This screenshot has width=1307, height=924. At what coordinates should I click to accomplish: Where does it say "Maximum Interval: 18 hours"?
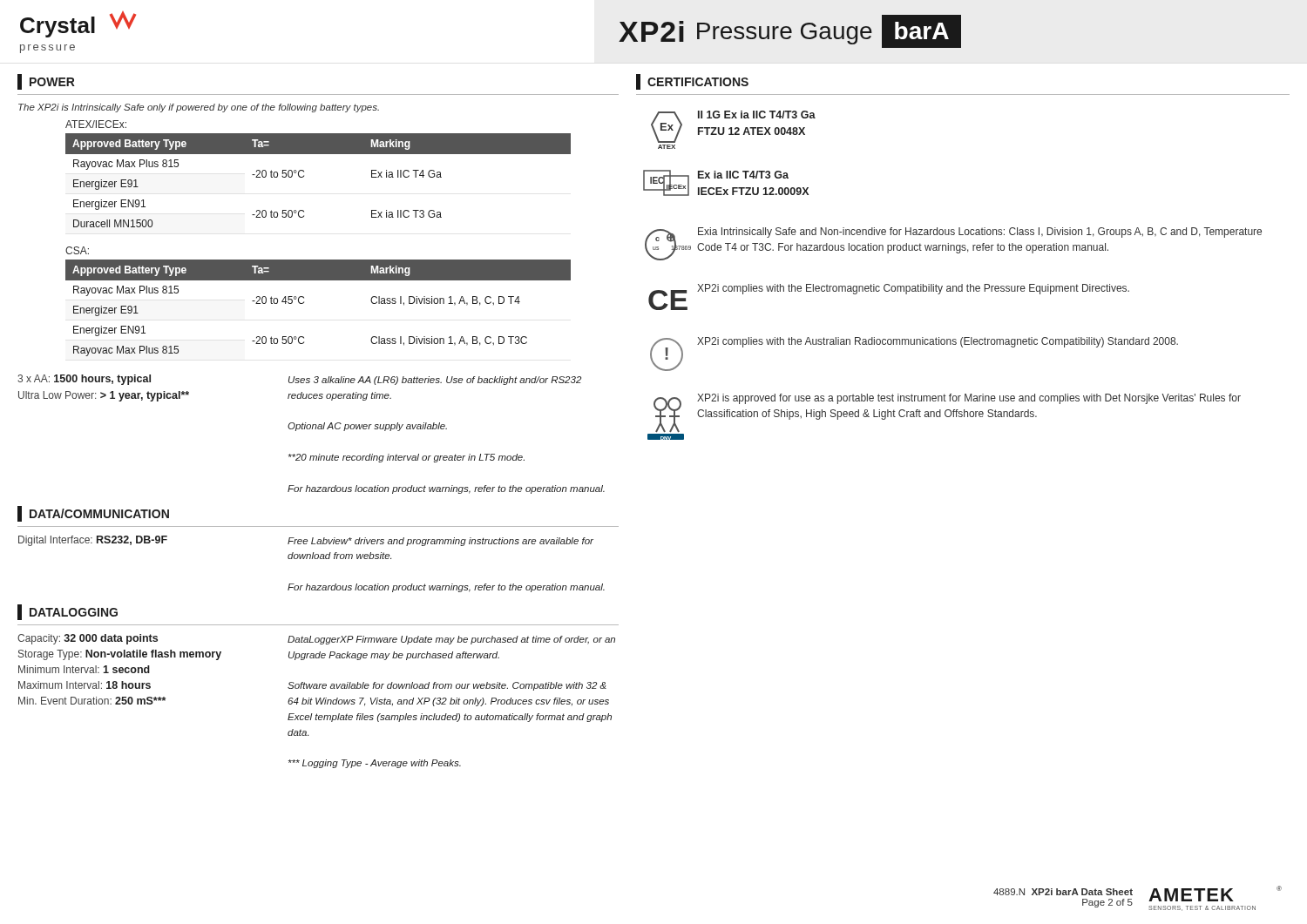(x=84, y=685)
